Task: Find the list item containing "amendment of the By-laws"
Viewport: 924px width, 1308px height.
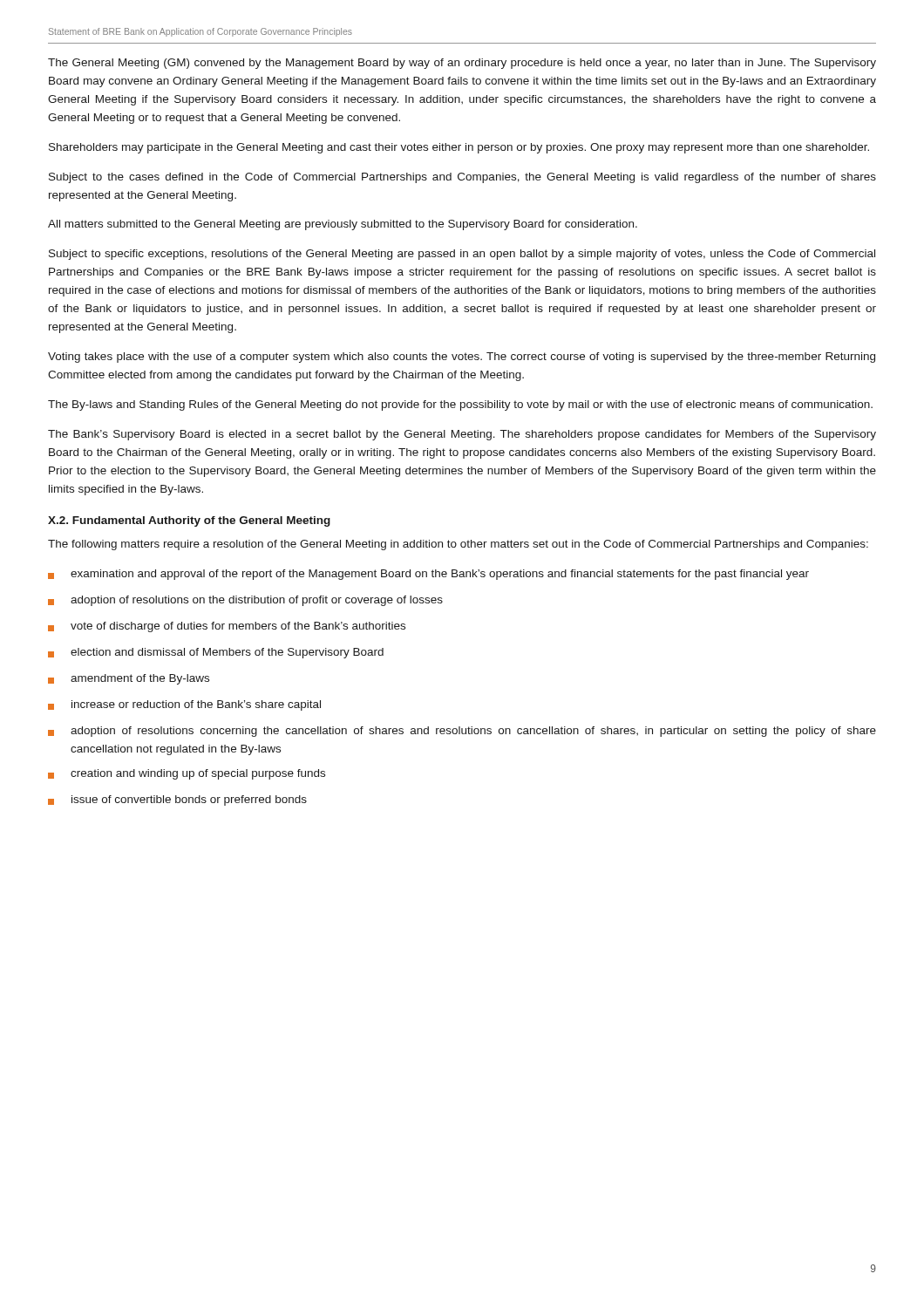Action: pos(129,679)
